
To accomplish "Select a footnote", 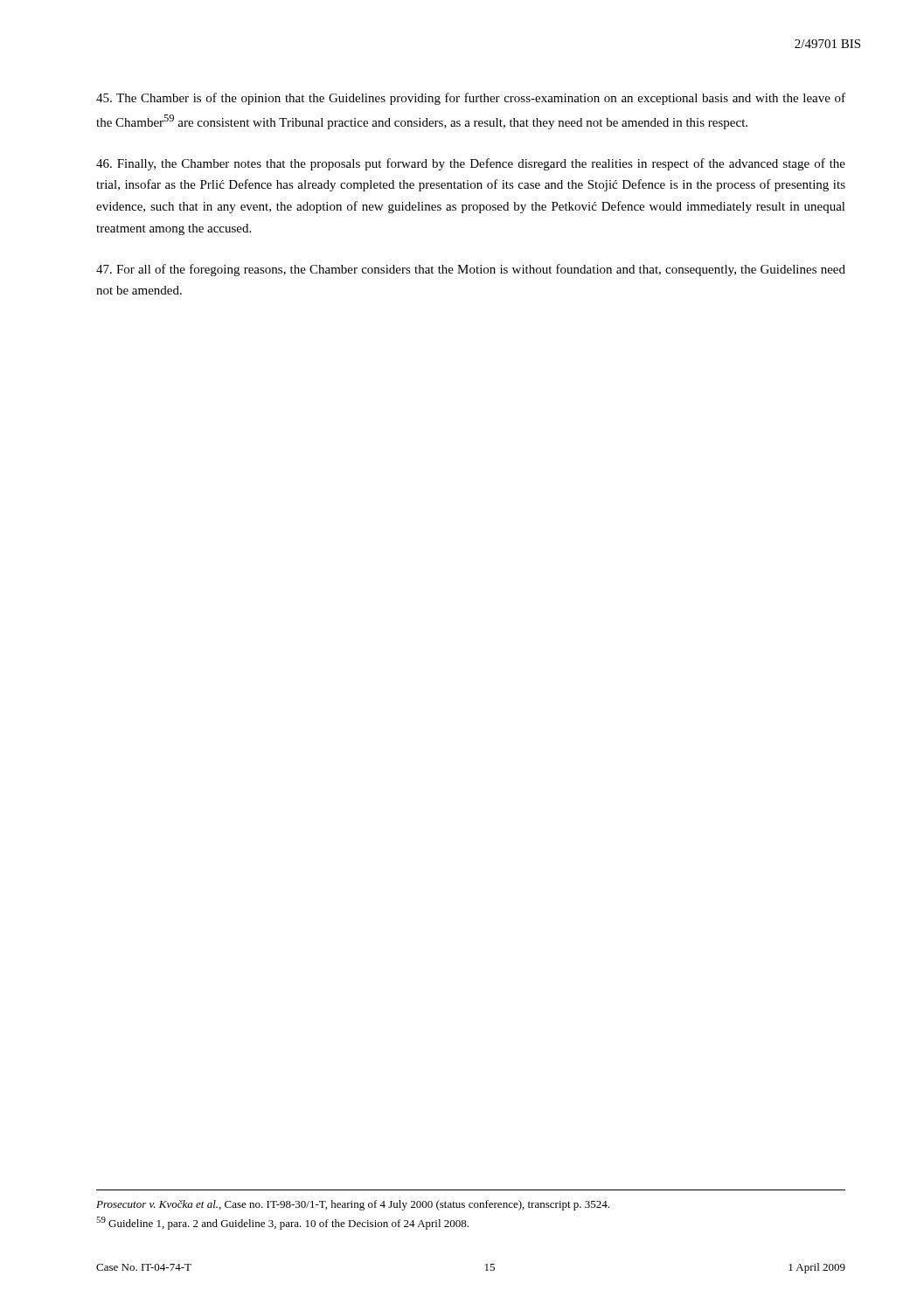I will [353, 1214].
